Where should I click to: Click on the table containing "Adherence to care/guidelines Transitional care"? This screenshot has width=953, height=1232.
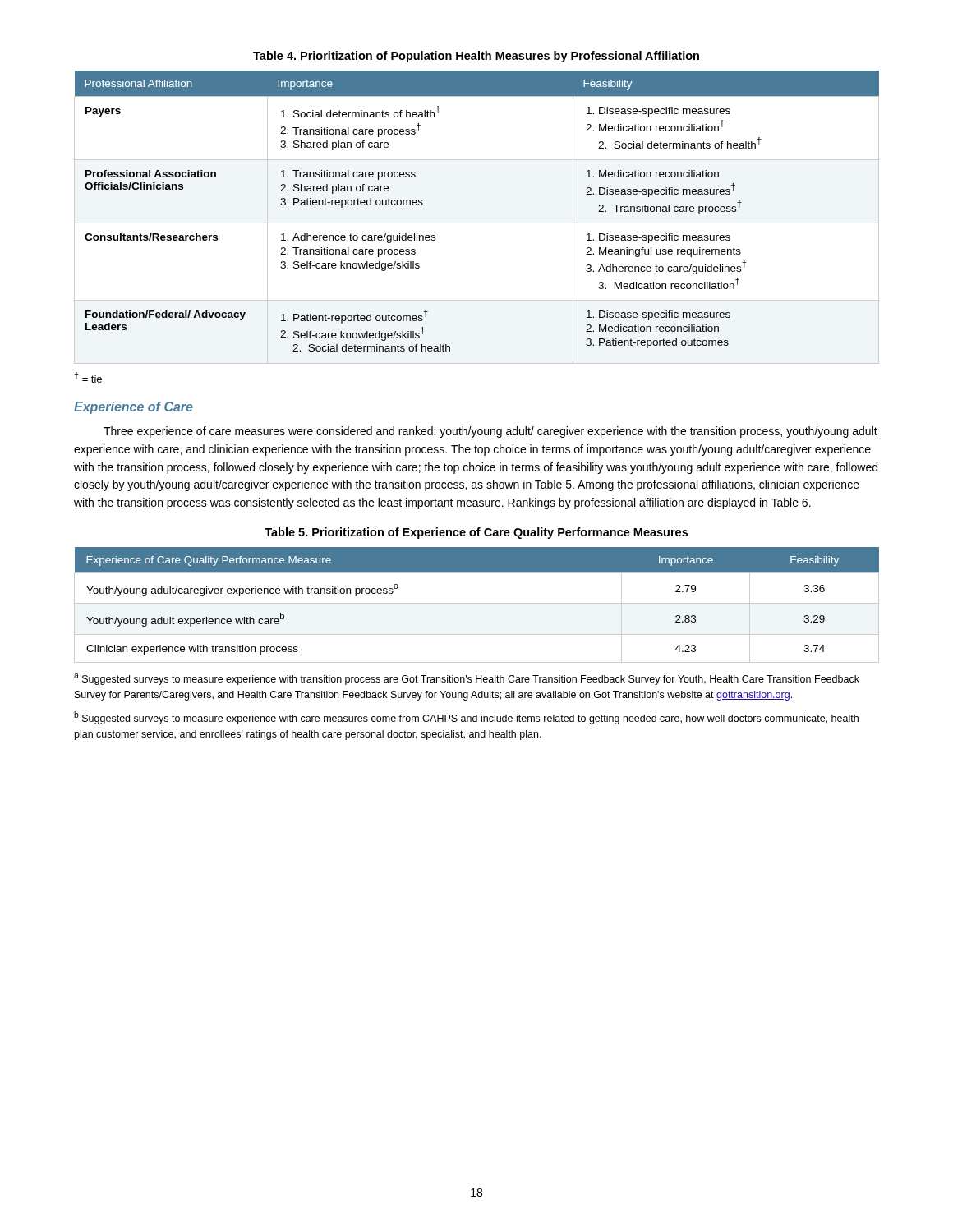coord(476,217)
